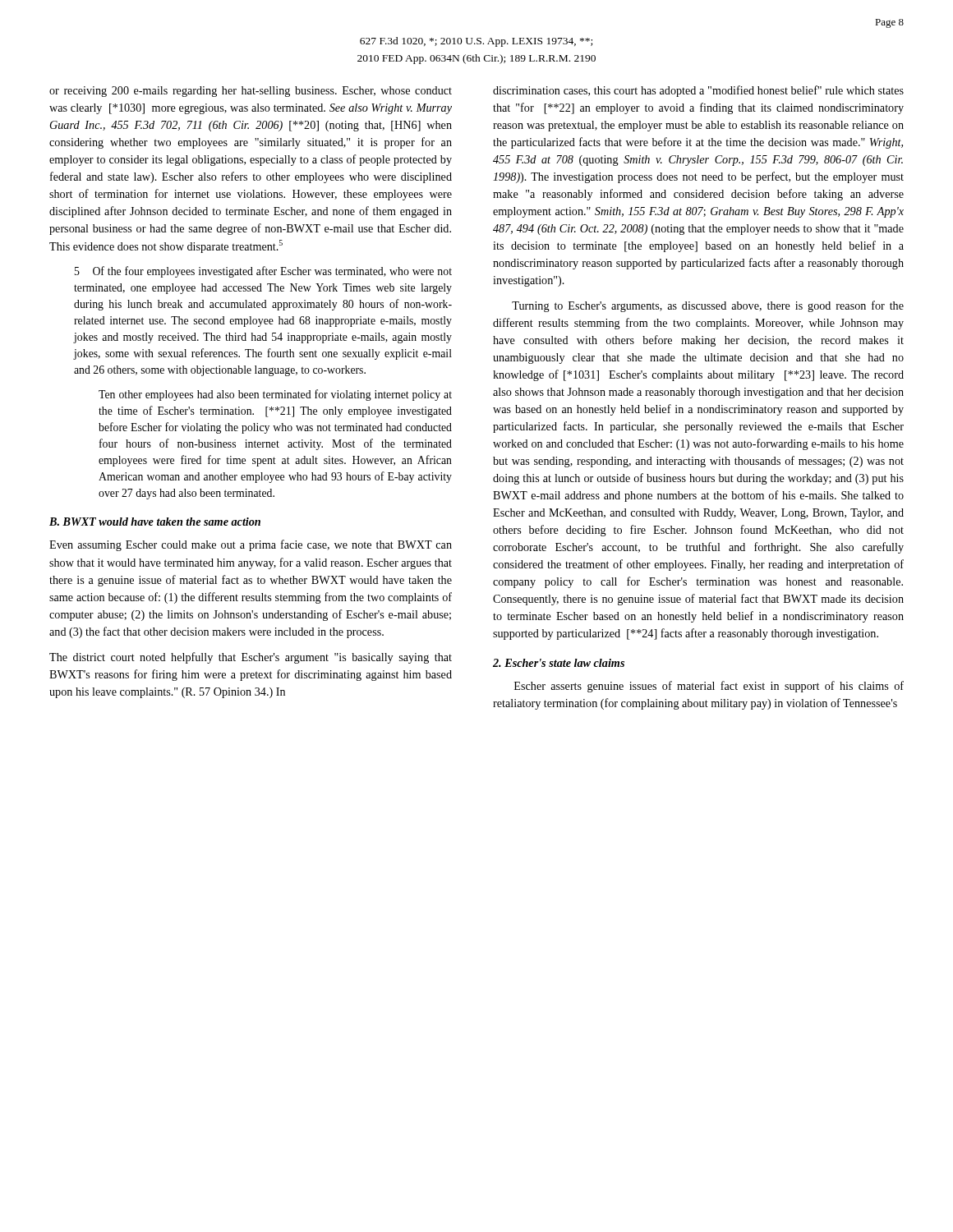This screenshot has height=1232, width=953.
Task: Select the passage starting "Even assuming Escher could make out"
Action: click(x=251, y=588)
